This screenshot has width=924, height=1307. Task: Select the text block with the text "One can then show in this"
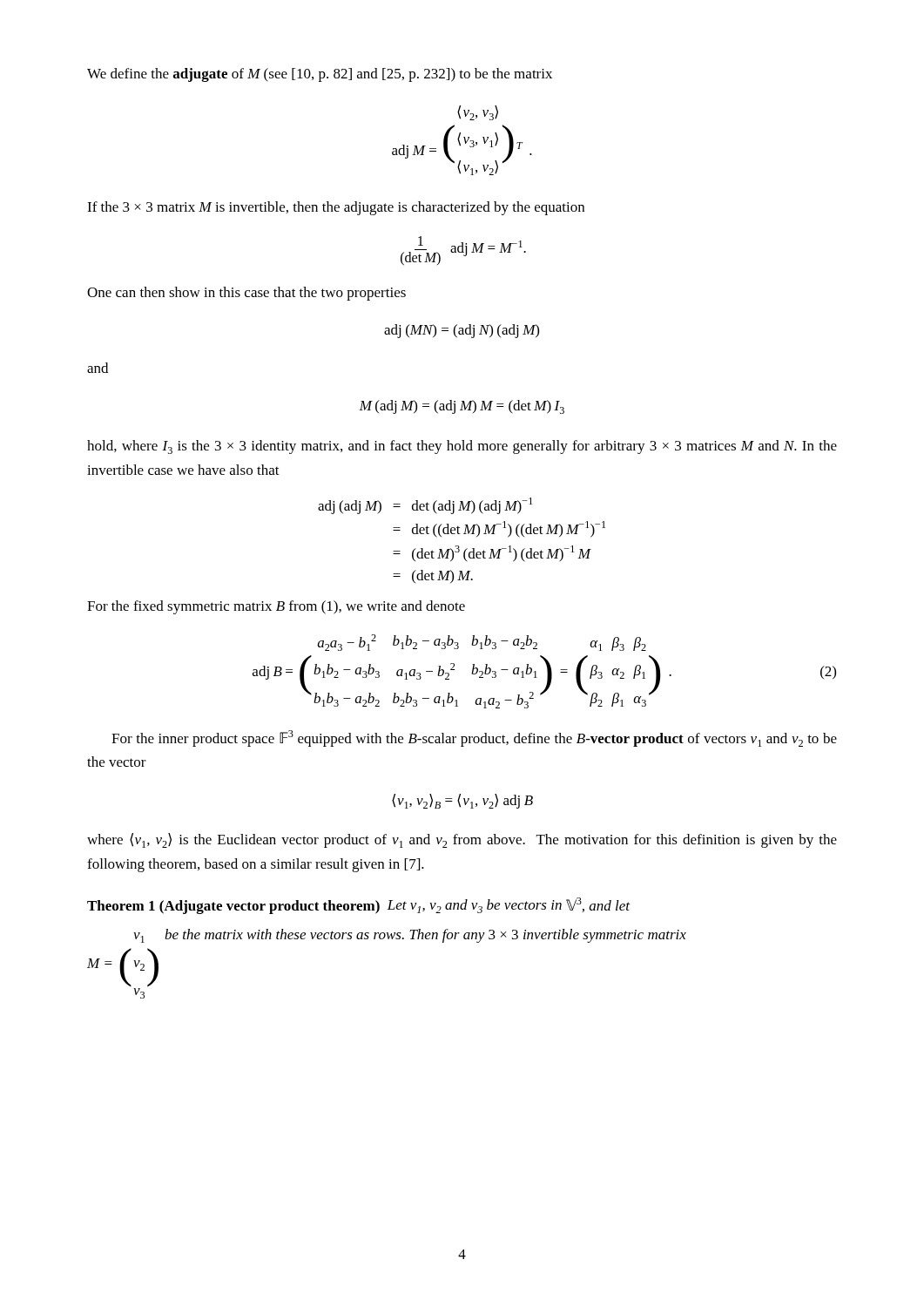pos(247,292)
